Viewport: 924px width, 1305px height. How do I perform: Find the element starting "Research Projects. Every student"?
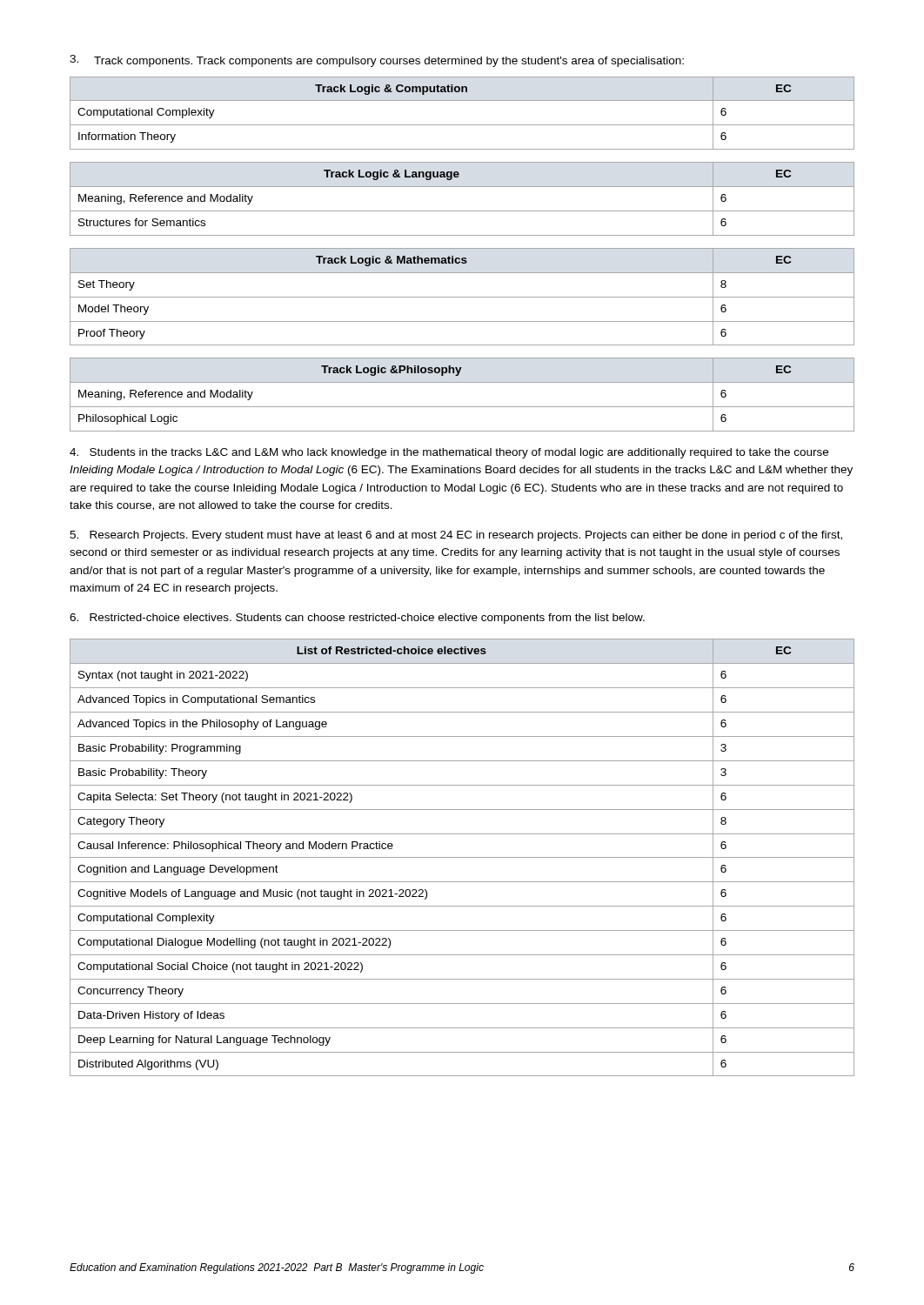point(456,561)
